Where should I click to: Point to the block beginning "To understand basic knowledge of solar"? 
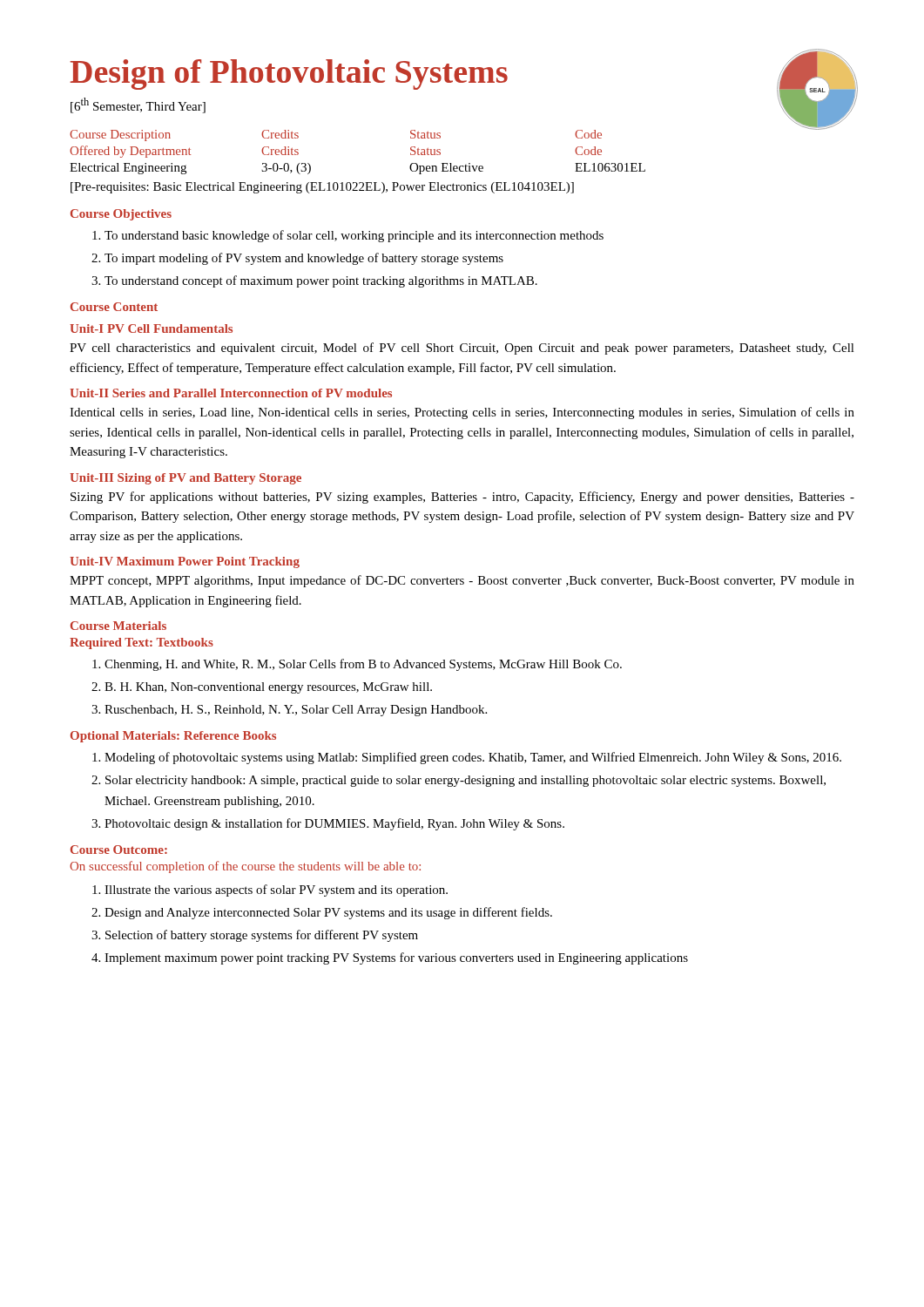[x=462, y=258]
